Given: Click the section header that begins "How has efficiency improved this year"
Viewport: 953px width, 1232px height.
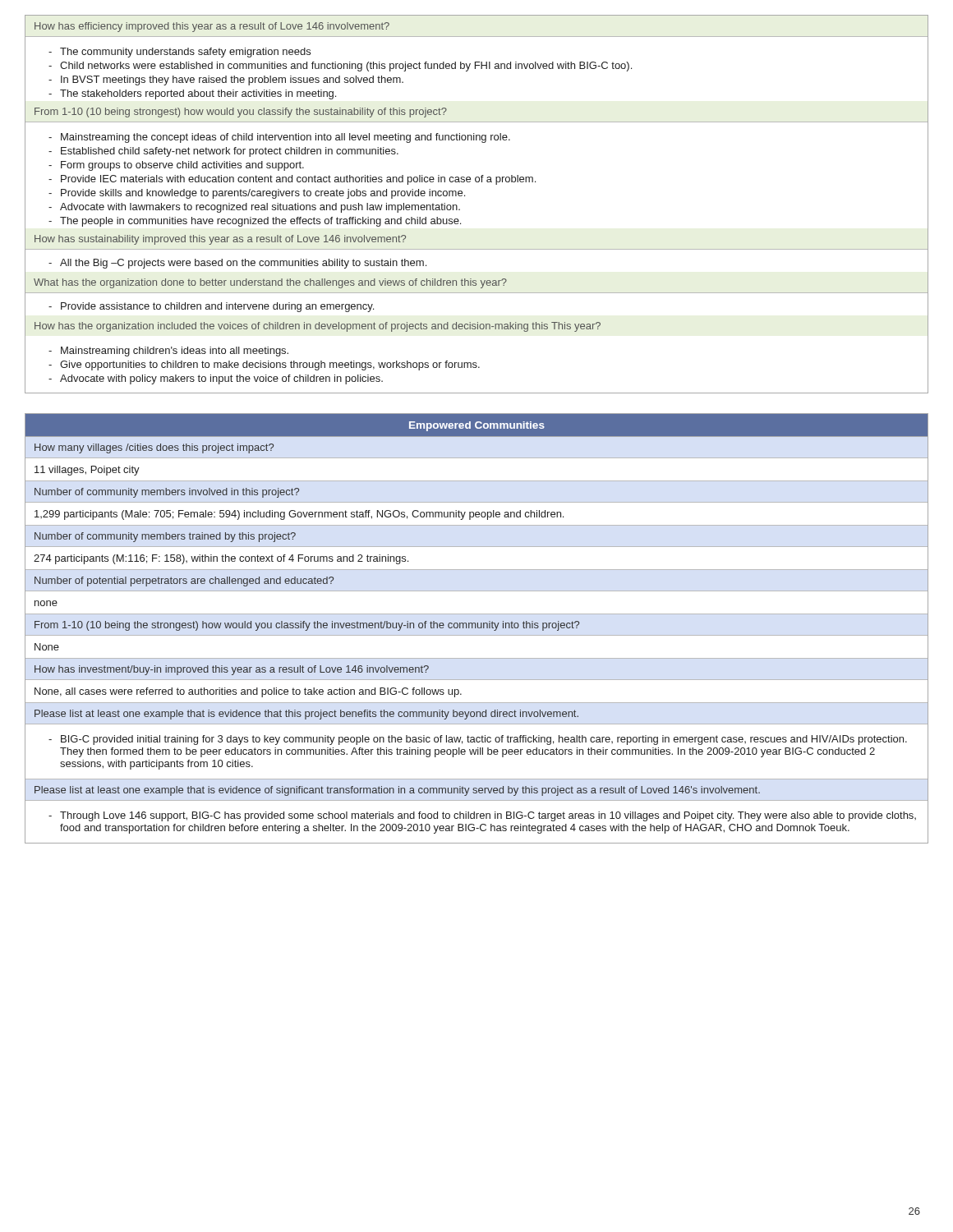Looking at the screenshot, I should (x=212, y=26).
